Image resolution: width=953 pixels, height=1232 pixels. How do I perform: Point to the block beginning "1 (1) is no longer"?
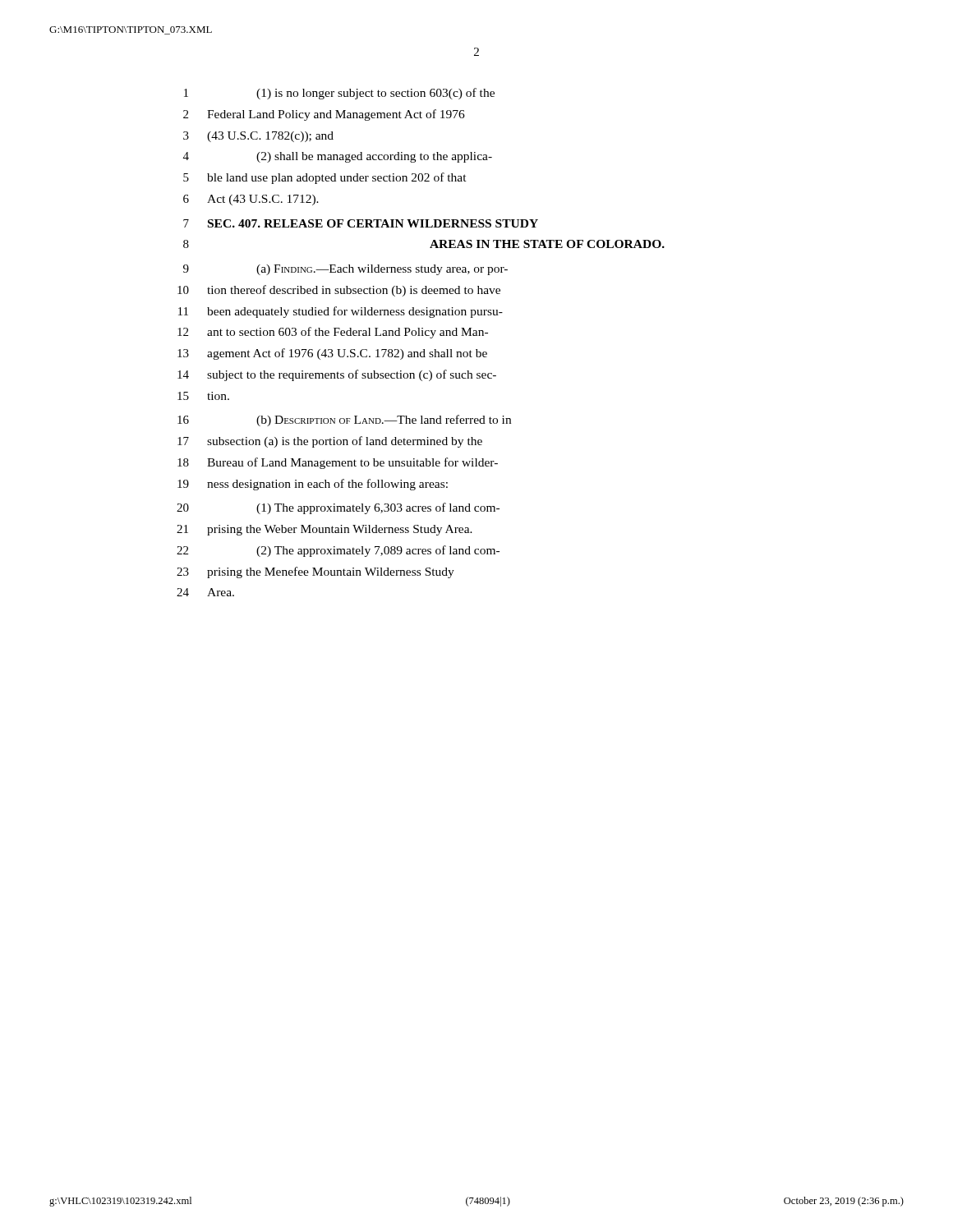339,94
